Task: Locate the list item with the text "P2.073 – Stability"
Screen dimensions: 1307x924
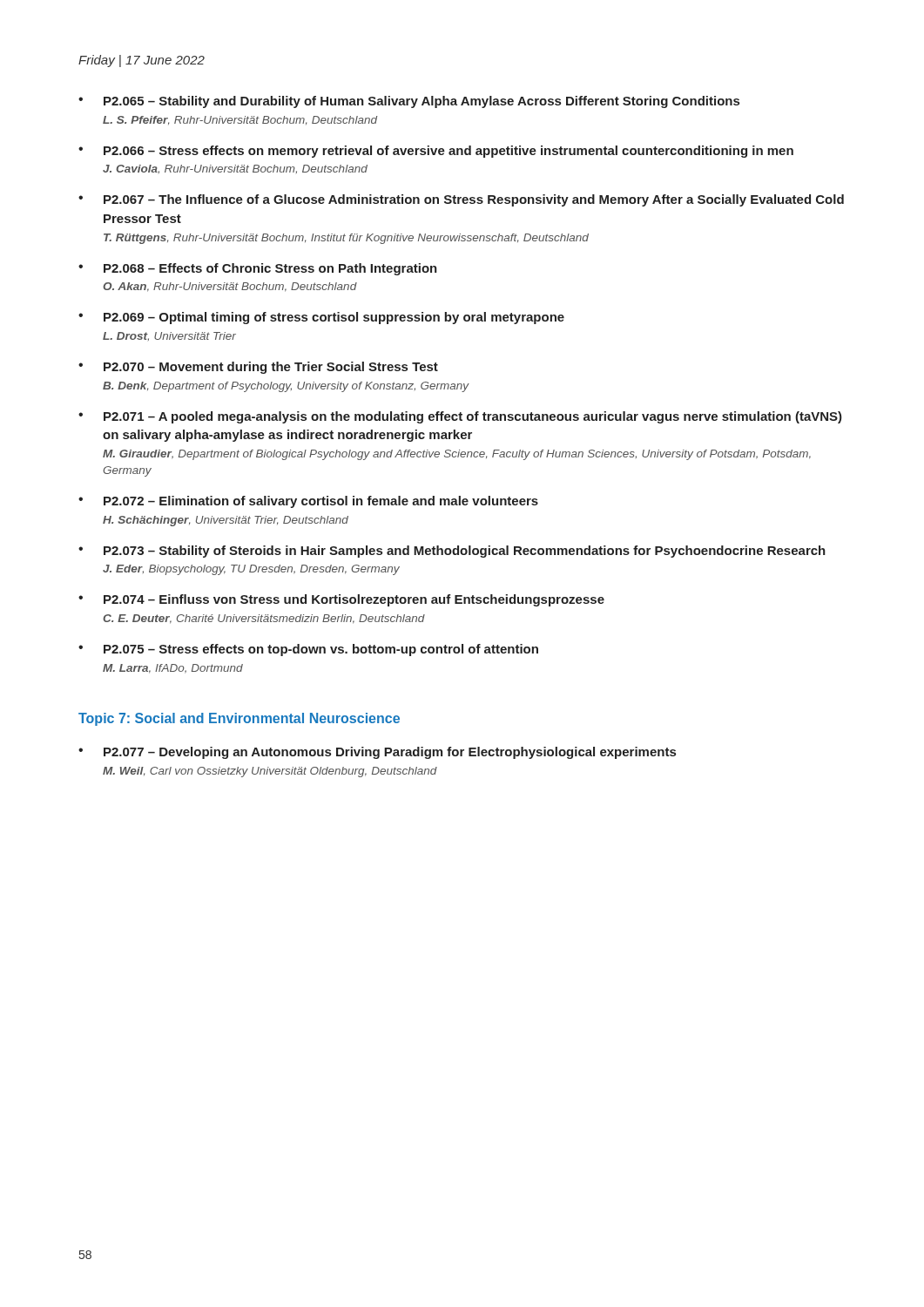Action: pos(474,559)
